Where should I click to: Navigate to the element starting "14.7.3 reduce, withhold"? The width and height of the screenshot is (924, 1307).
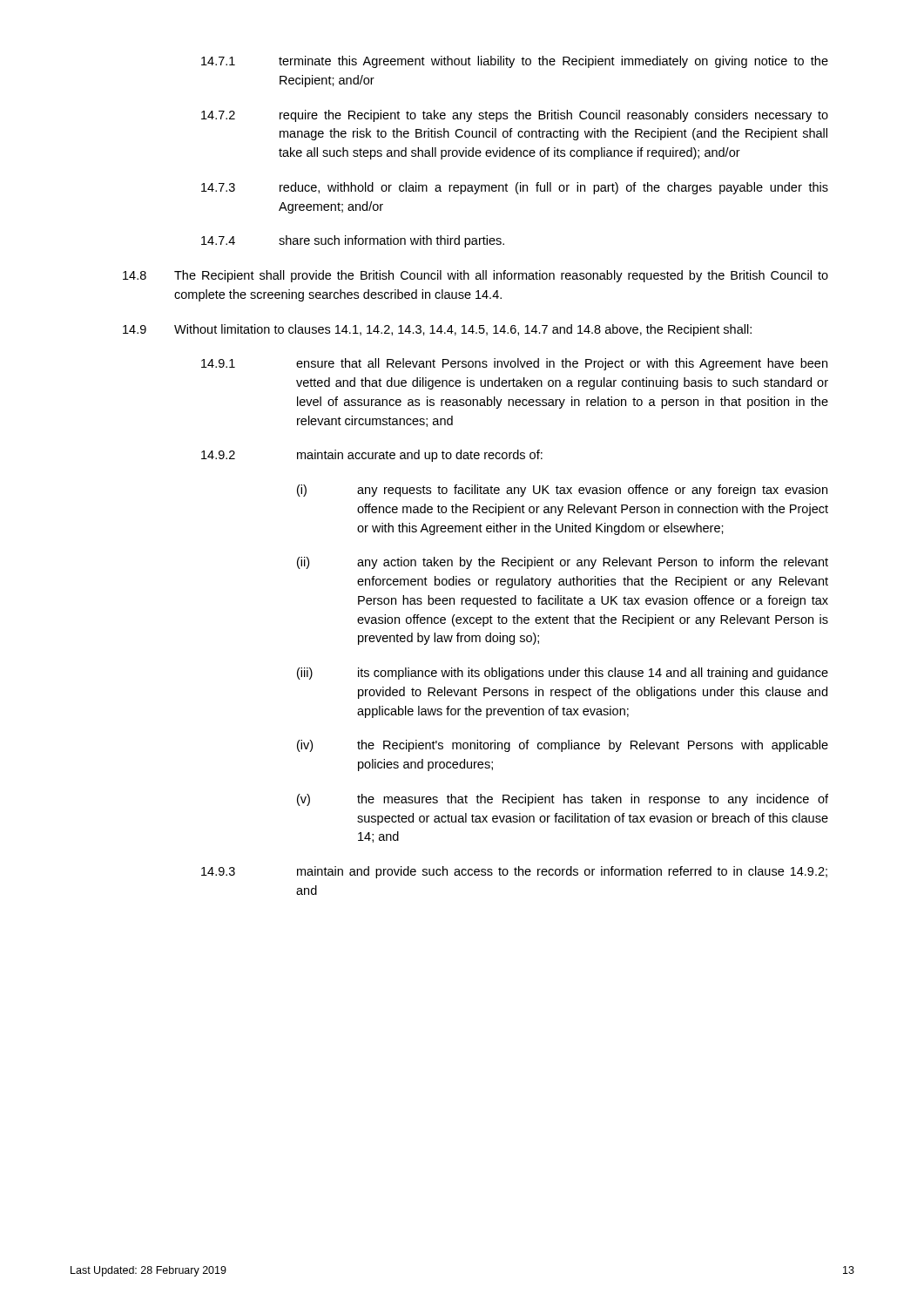point(514,197)
